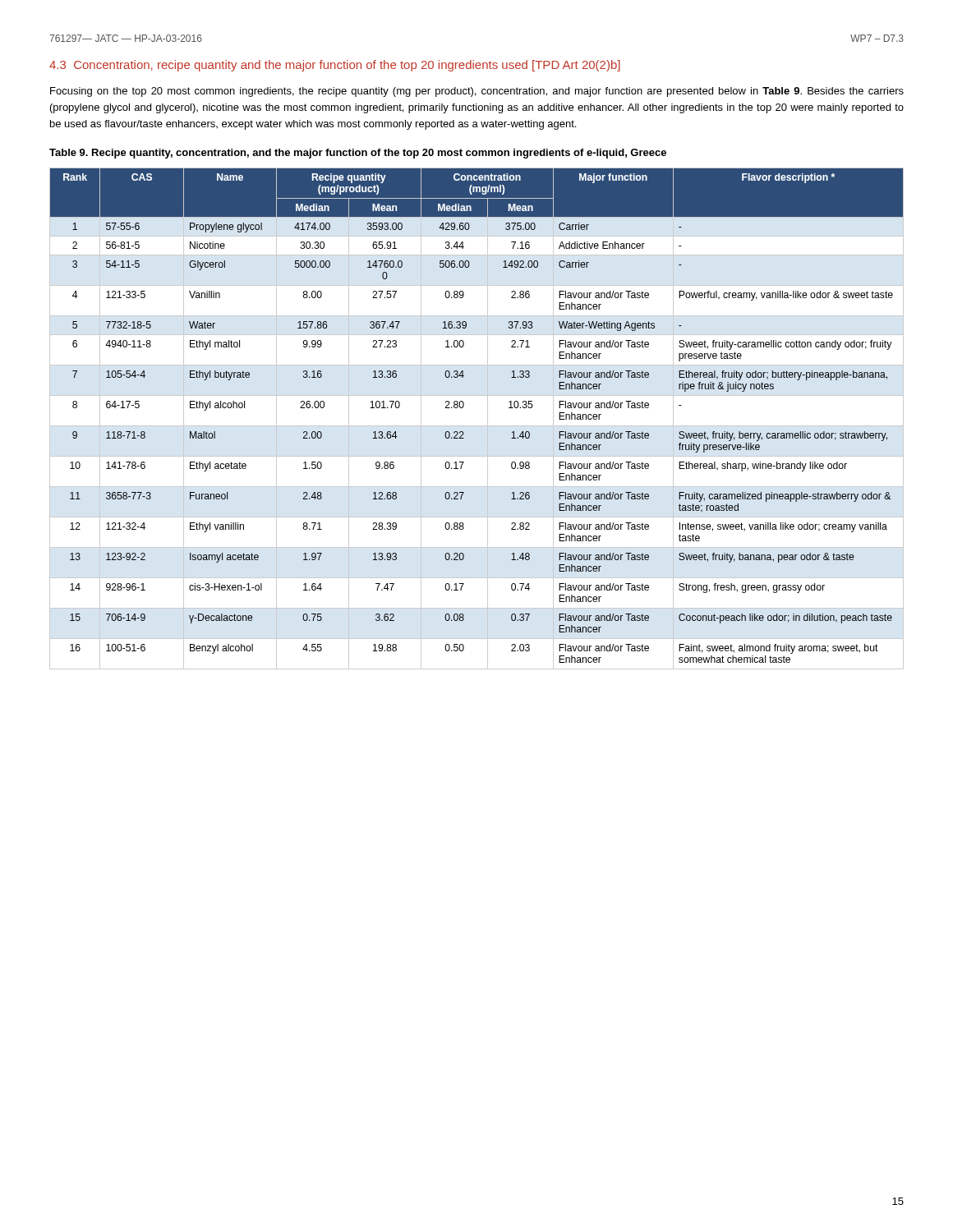This screenshot has height=1232, width=953.
Task: Navigate to the region starting "Table 9. Recipe quantity, concentration, and the"
Action: (x=358, y=153)
